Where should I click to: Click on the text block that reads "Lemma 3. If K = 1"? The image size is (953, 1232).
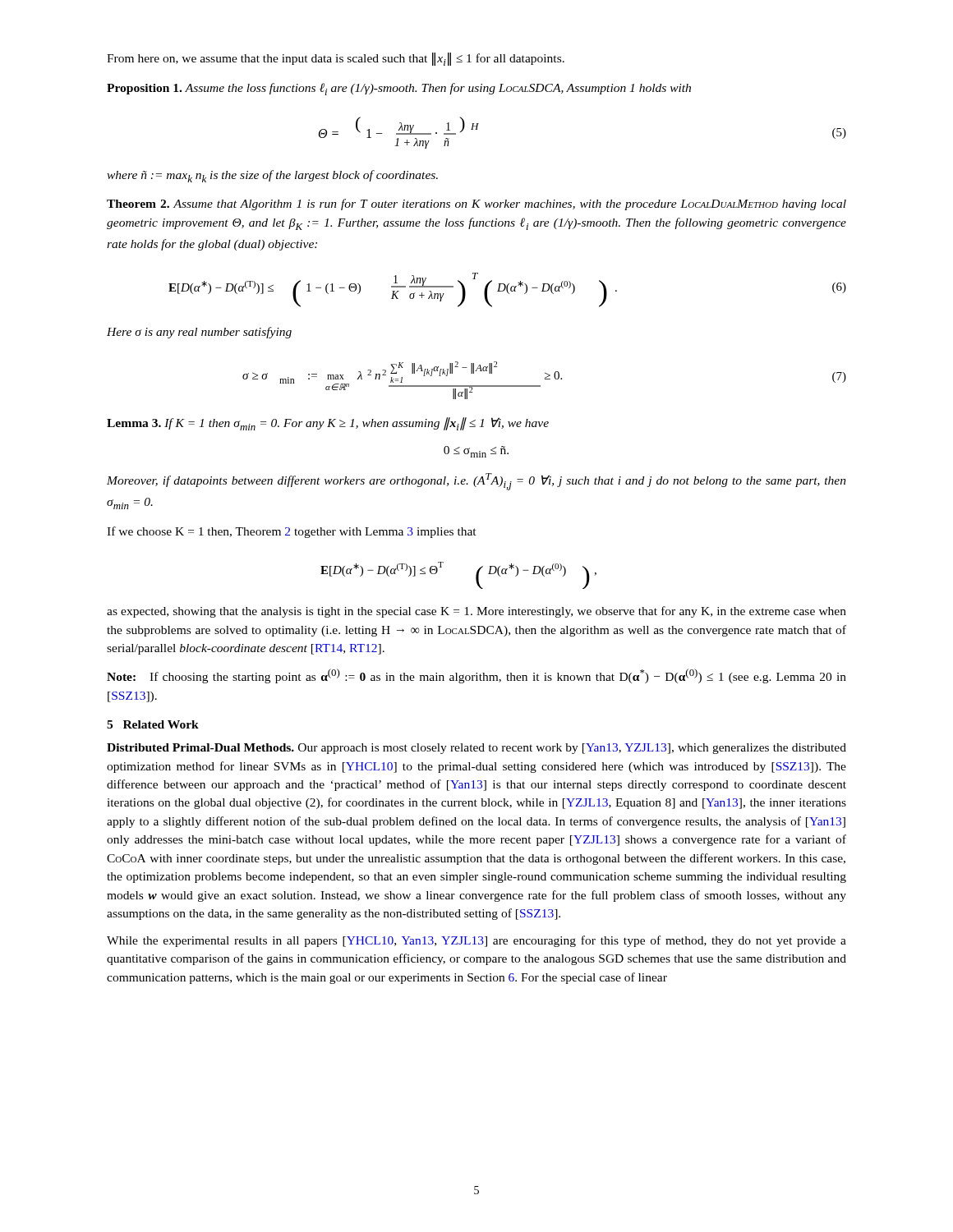click(x=476, y=438)
